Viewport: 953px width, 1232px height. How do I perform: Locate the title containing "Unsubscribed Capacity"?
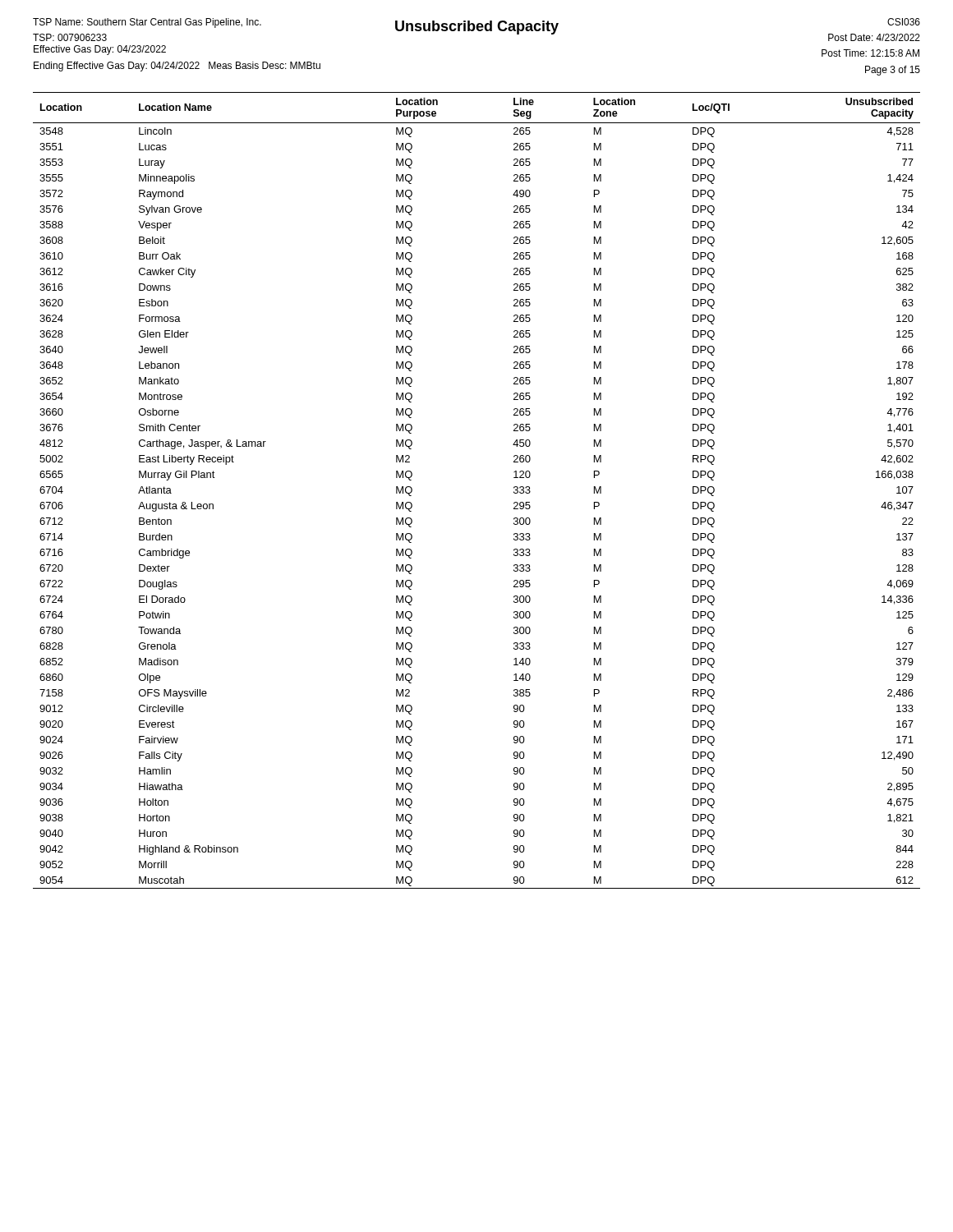[x=476, y=26]
